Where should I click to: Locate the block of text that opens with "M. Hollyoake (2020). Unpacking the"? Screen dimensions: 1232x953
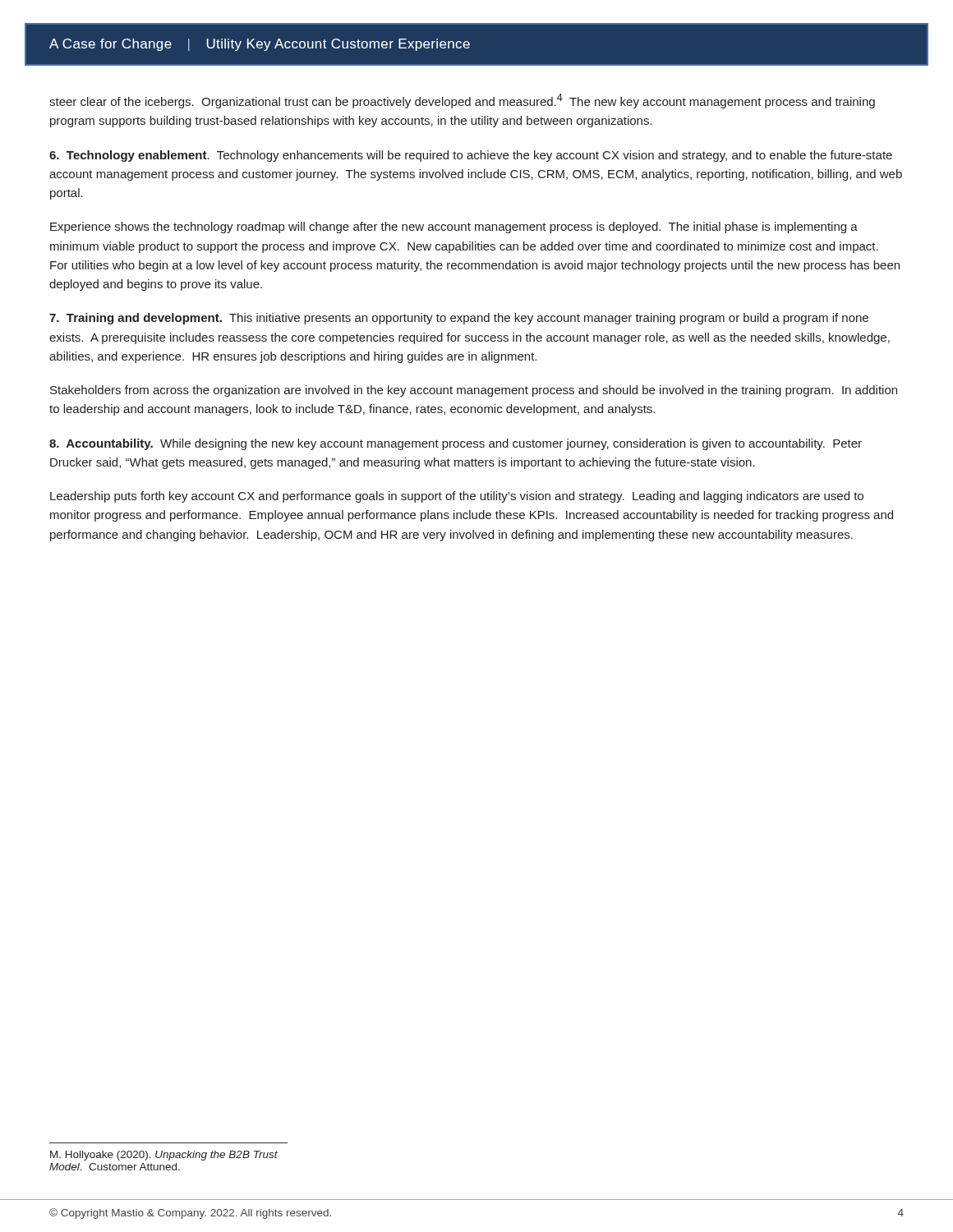coord(163,1161)
